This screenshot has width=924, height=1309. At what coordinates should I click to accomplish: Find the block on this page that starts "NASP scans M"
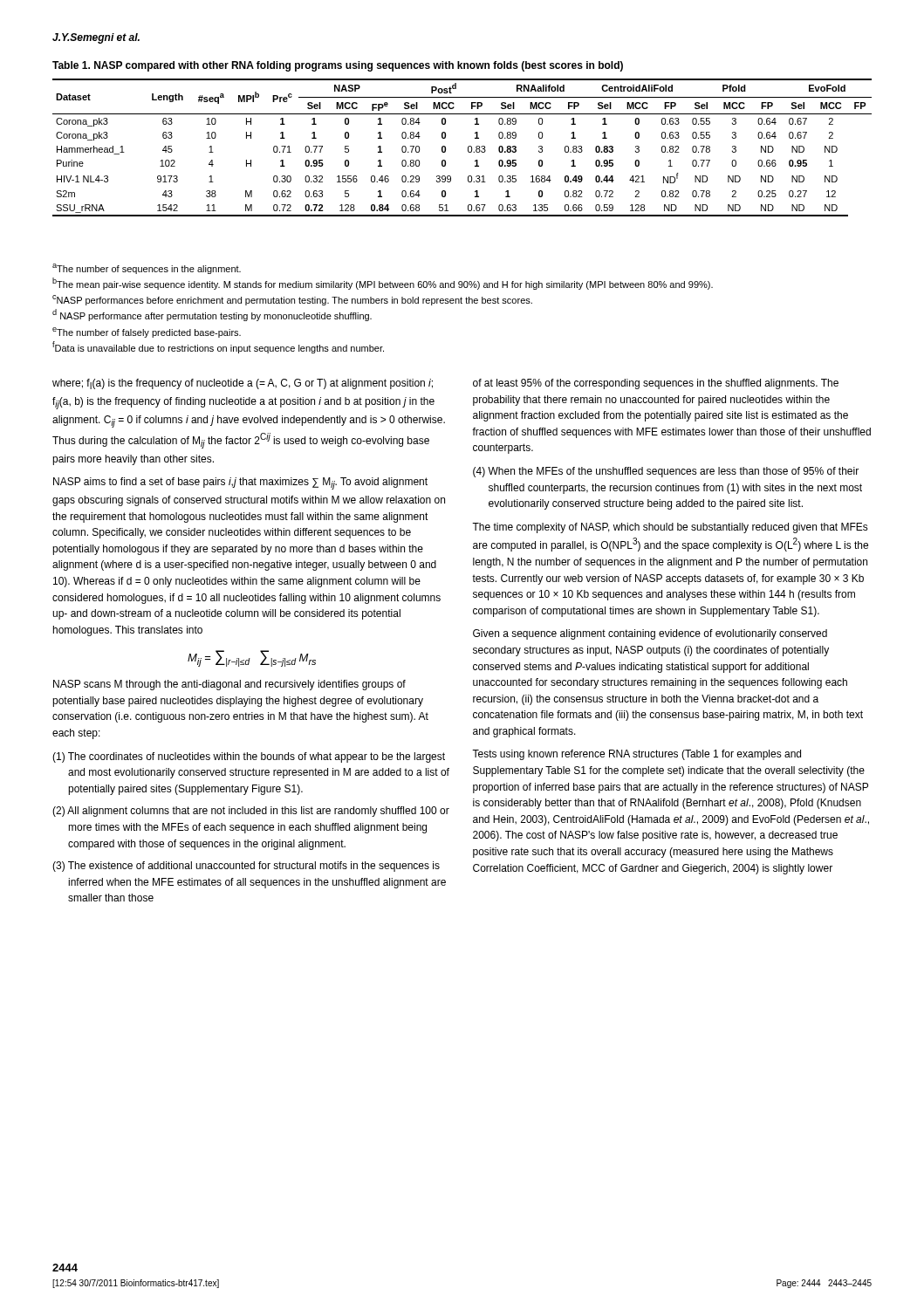pos(240,709)
